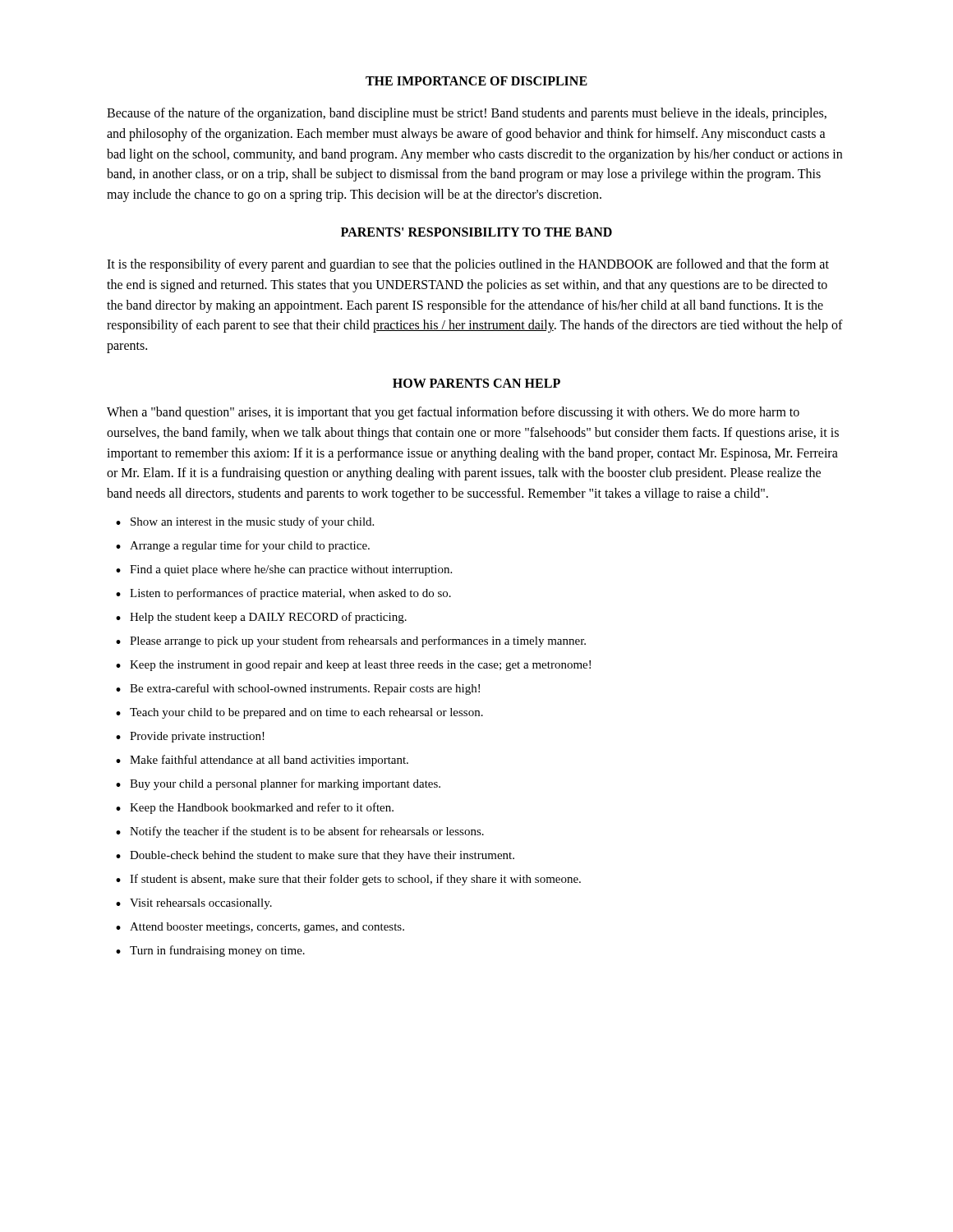Screen dimensions: 1232x953
Task: Locate the block of text that opens with "• Keep the instrument in good repair and"
Action: coord(476,666)
